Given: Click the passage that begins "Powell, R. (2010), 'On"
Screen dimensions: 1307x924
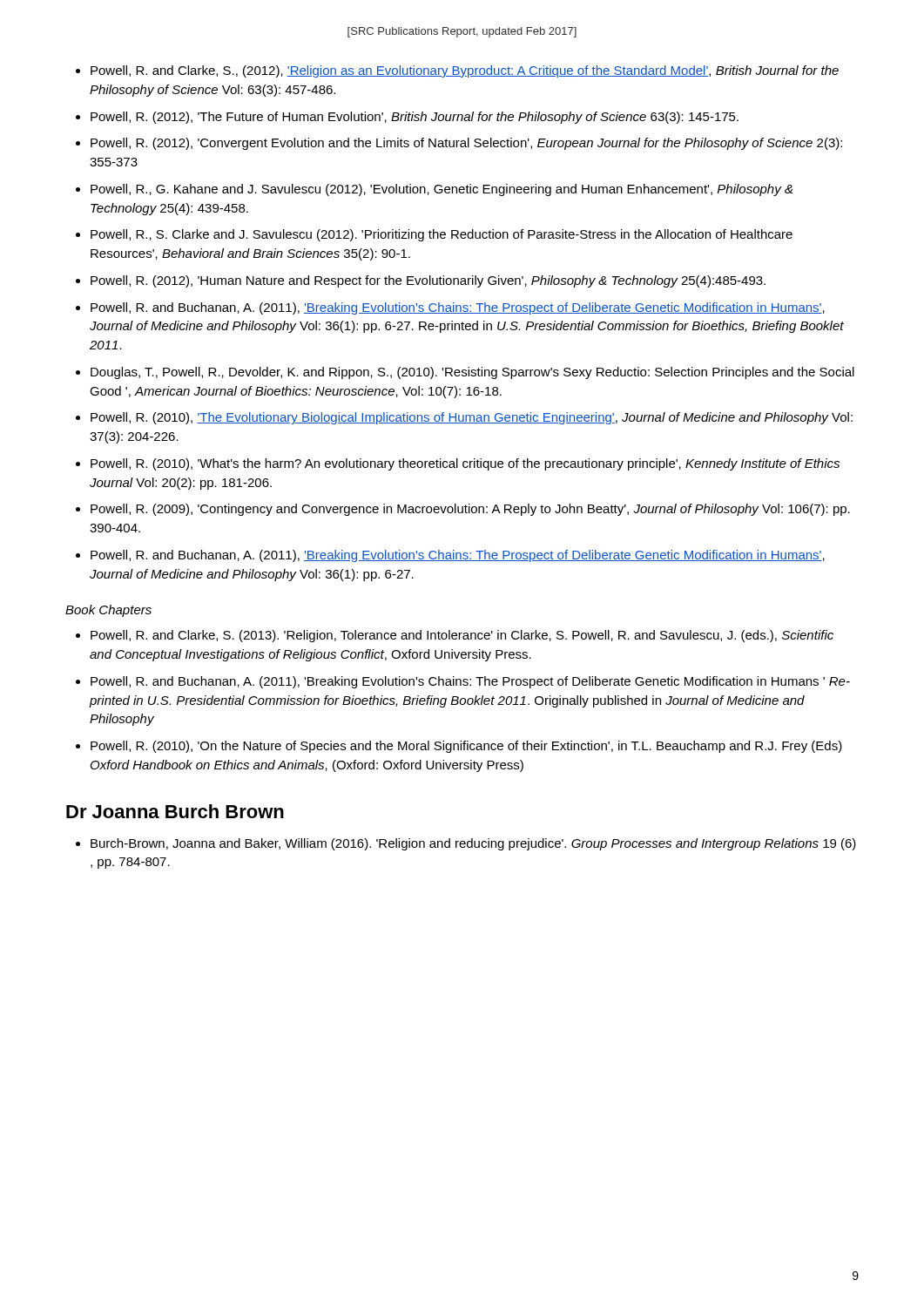Looking at the screenshot, I should pos(466,755).
